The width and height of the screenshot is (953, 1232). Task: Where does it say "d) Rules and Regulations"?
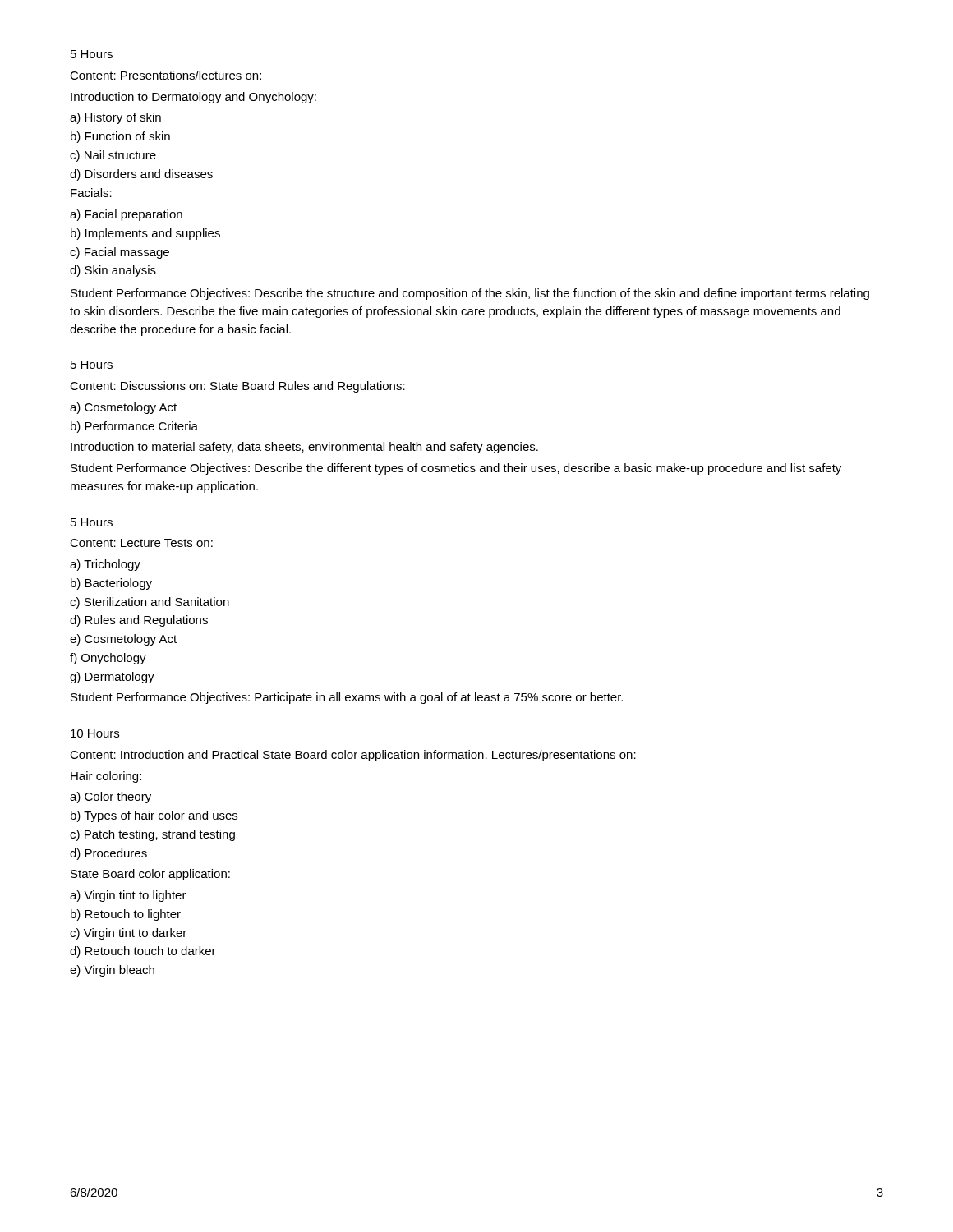(139, 620)
